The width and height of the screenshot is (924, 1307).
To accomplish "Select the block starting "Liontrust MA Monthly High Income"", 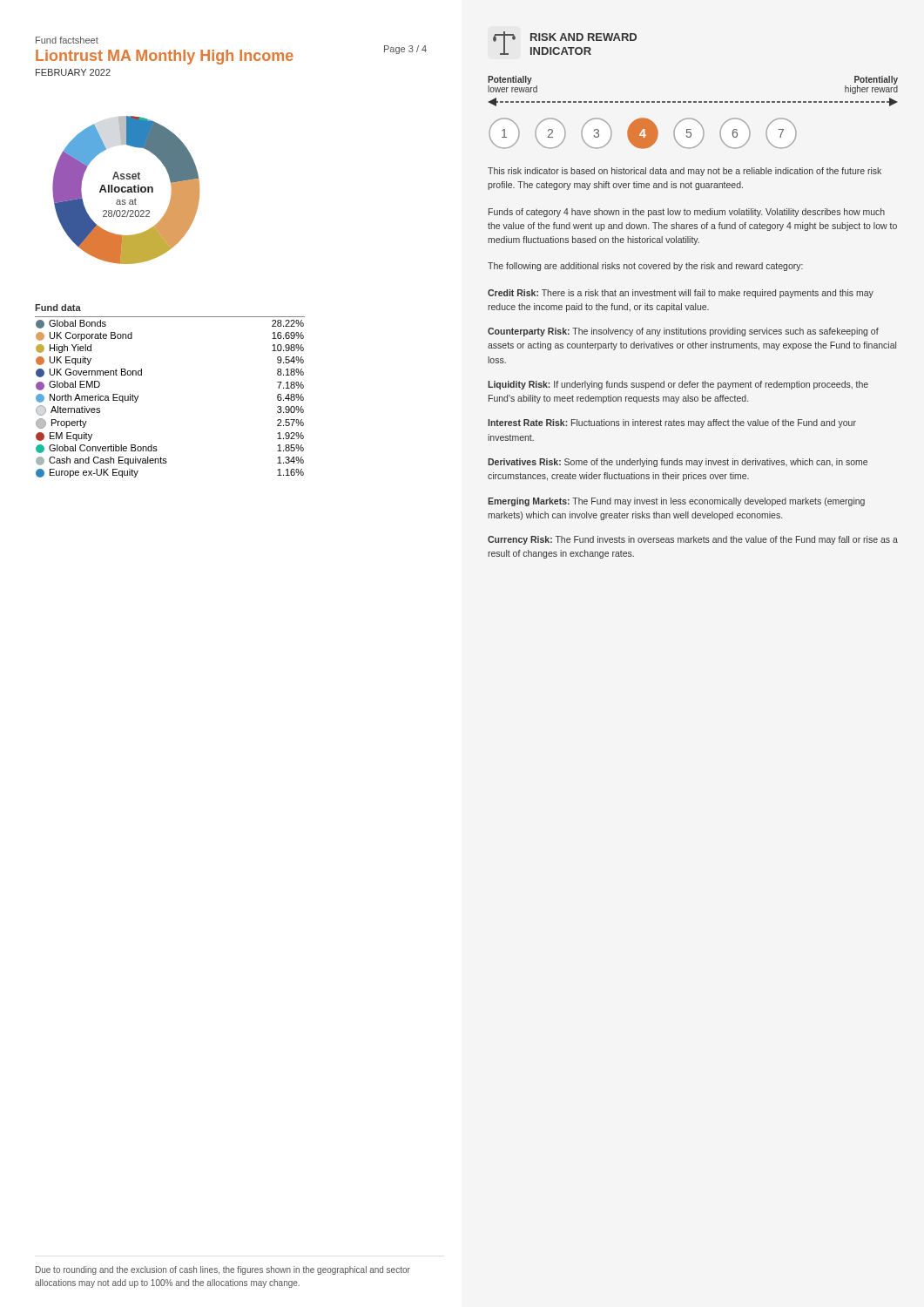I will [x=164, y=56].
